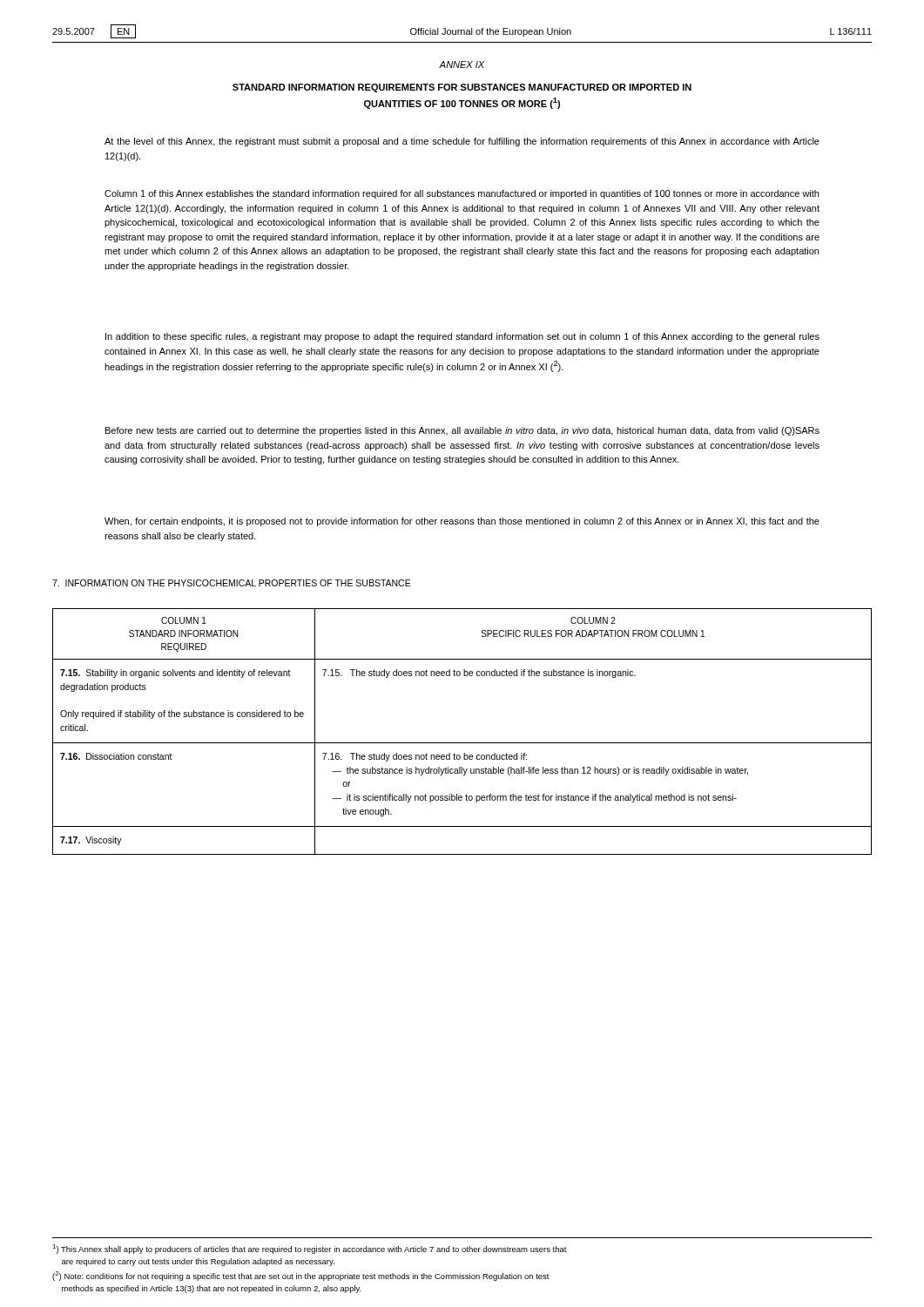Image resolution: width=924 pixels, height=1307 pixels.
Task: Locate the text block that reads "Column 1 of this Annex establishes the standard"
Action: pos(462,229)
